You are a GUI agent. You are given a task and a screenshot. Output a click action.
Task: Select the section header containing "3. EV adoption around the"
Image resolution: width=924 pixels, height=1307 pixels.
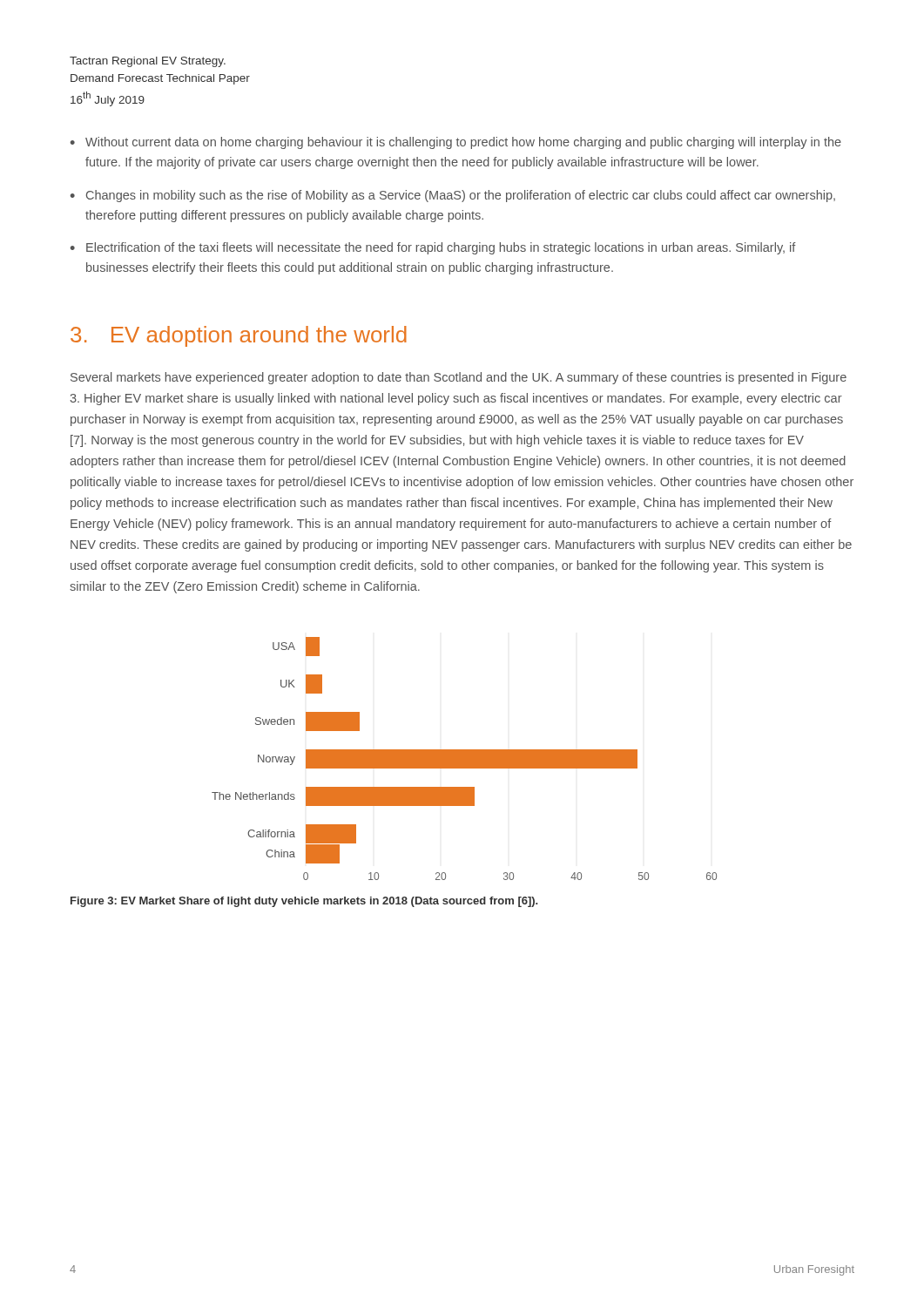pyautogui.click(x=239, y=335)
